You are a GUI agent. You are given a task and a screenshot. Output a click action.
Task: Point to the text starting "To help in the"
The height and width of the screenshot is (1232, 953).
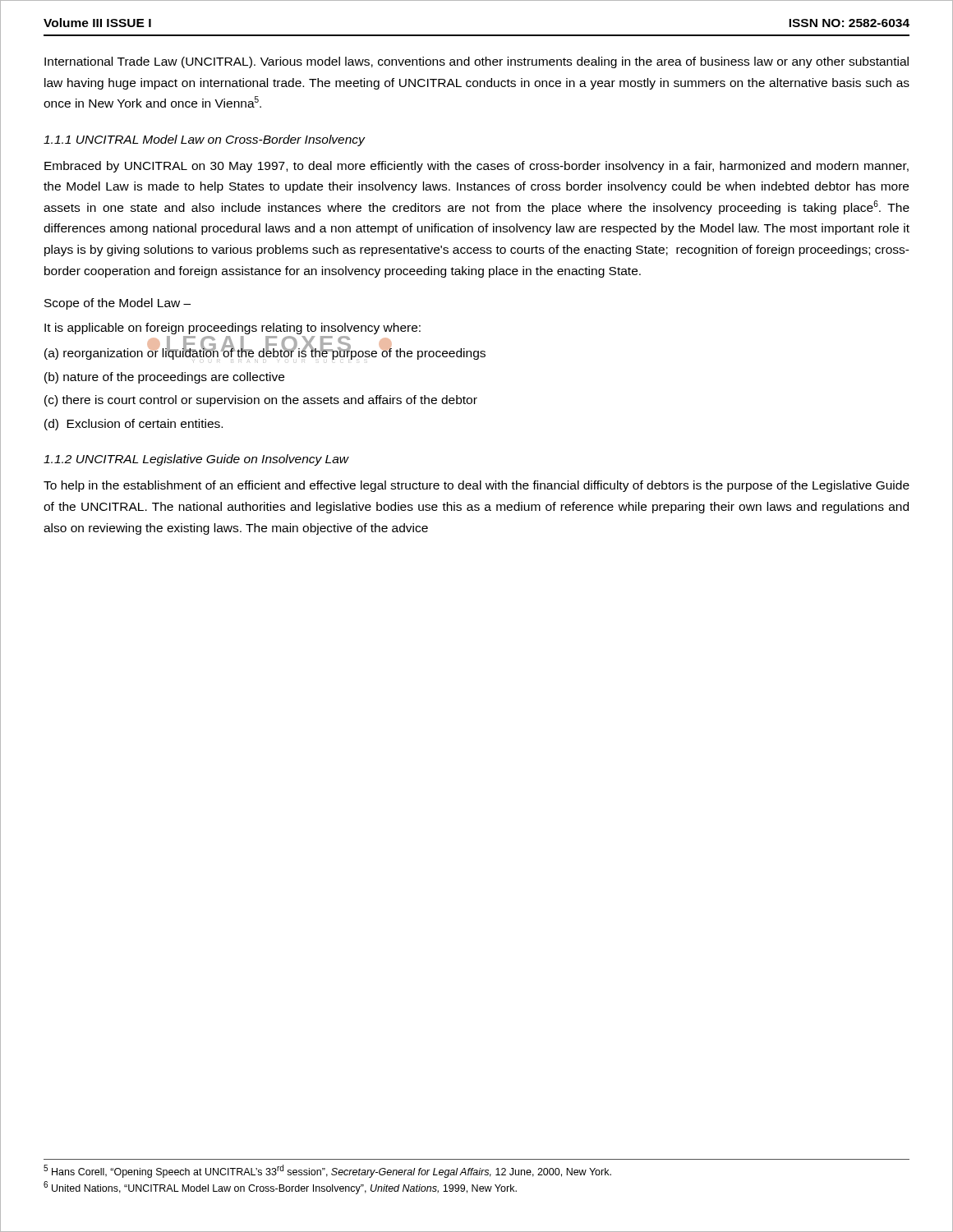coord(476,506)
